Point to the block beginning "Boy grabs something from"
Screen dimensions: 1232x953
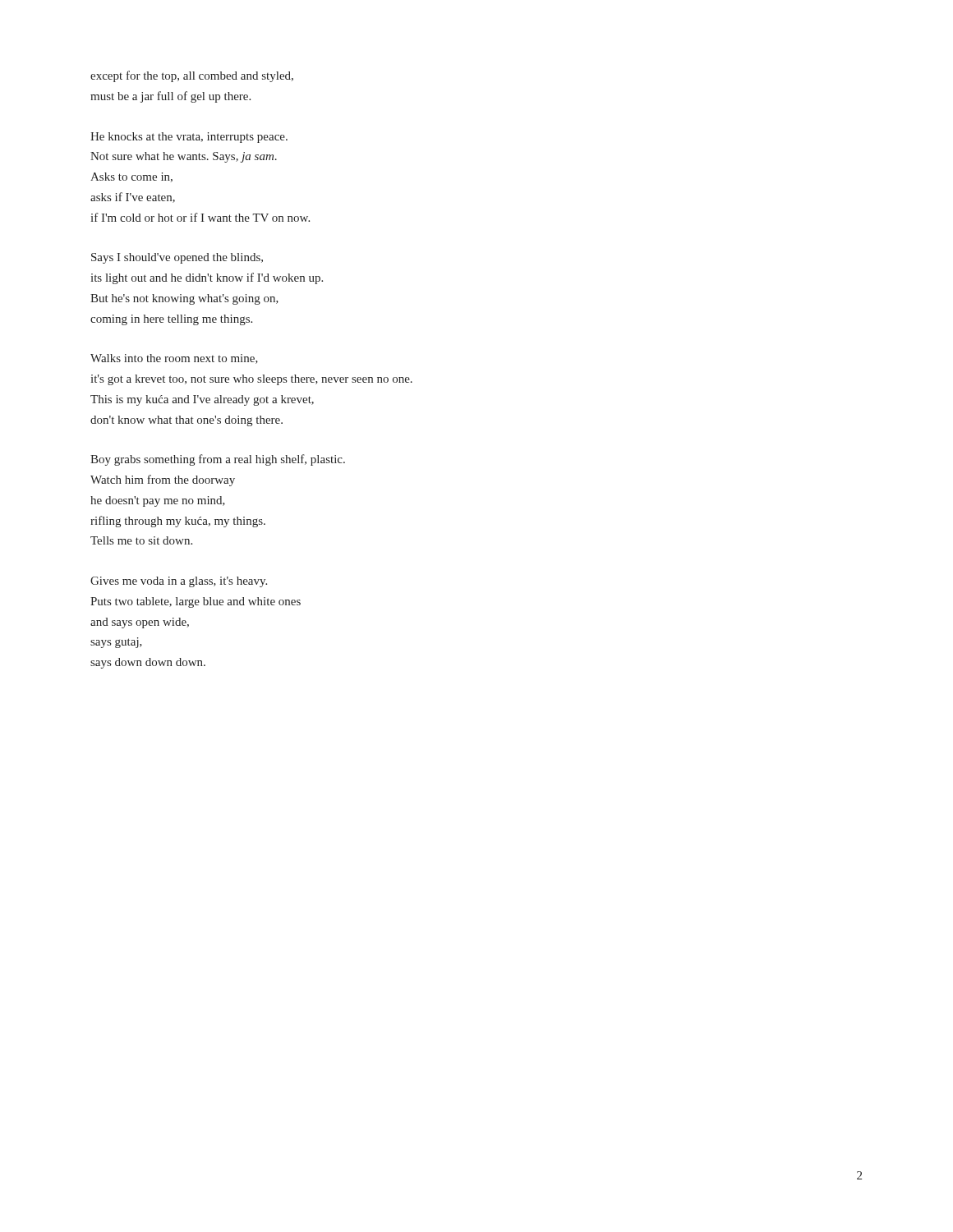click(218, 460)
